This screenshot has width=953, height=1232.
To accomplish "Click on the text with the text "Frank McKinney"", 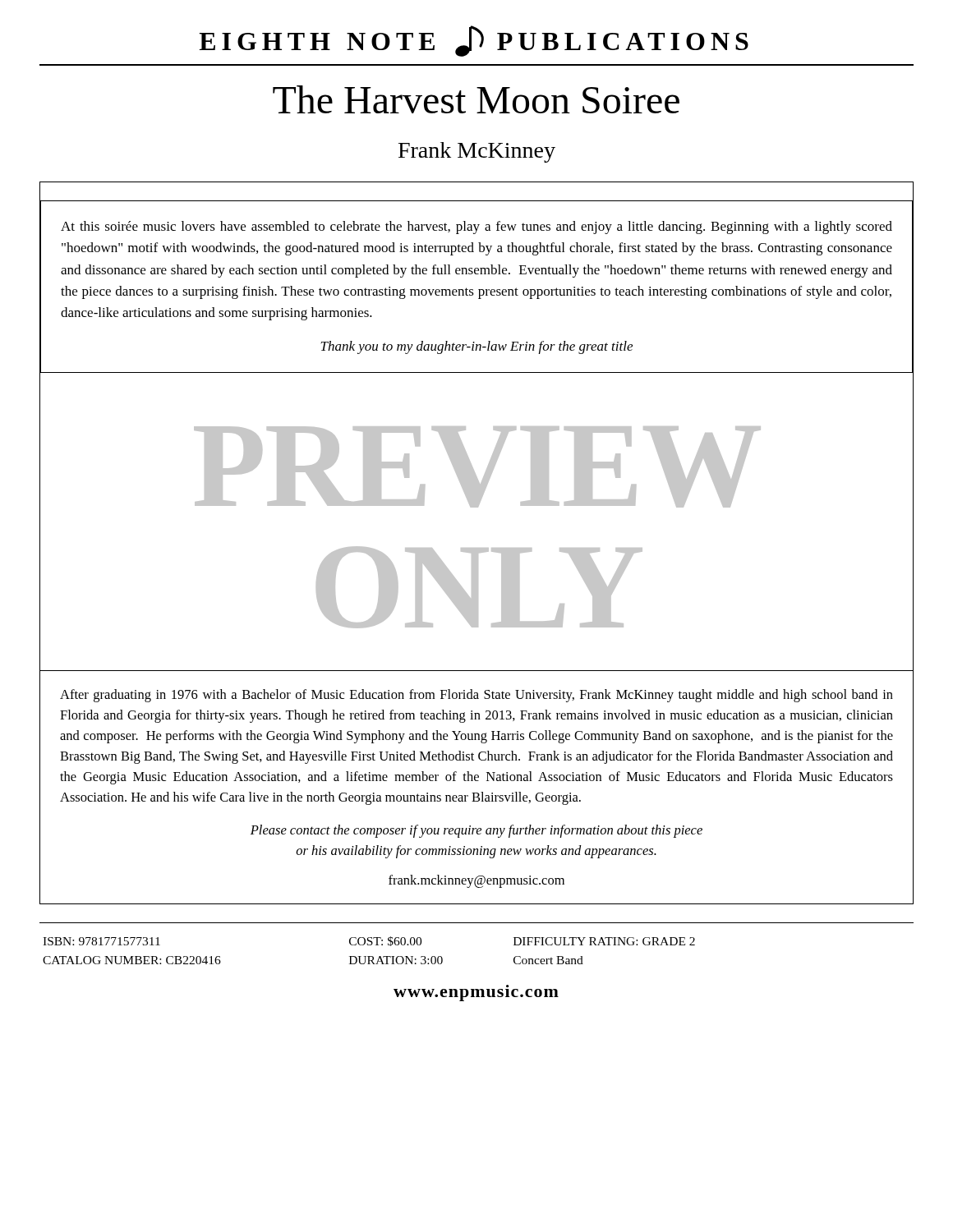I will click(x=476, y=150).
